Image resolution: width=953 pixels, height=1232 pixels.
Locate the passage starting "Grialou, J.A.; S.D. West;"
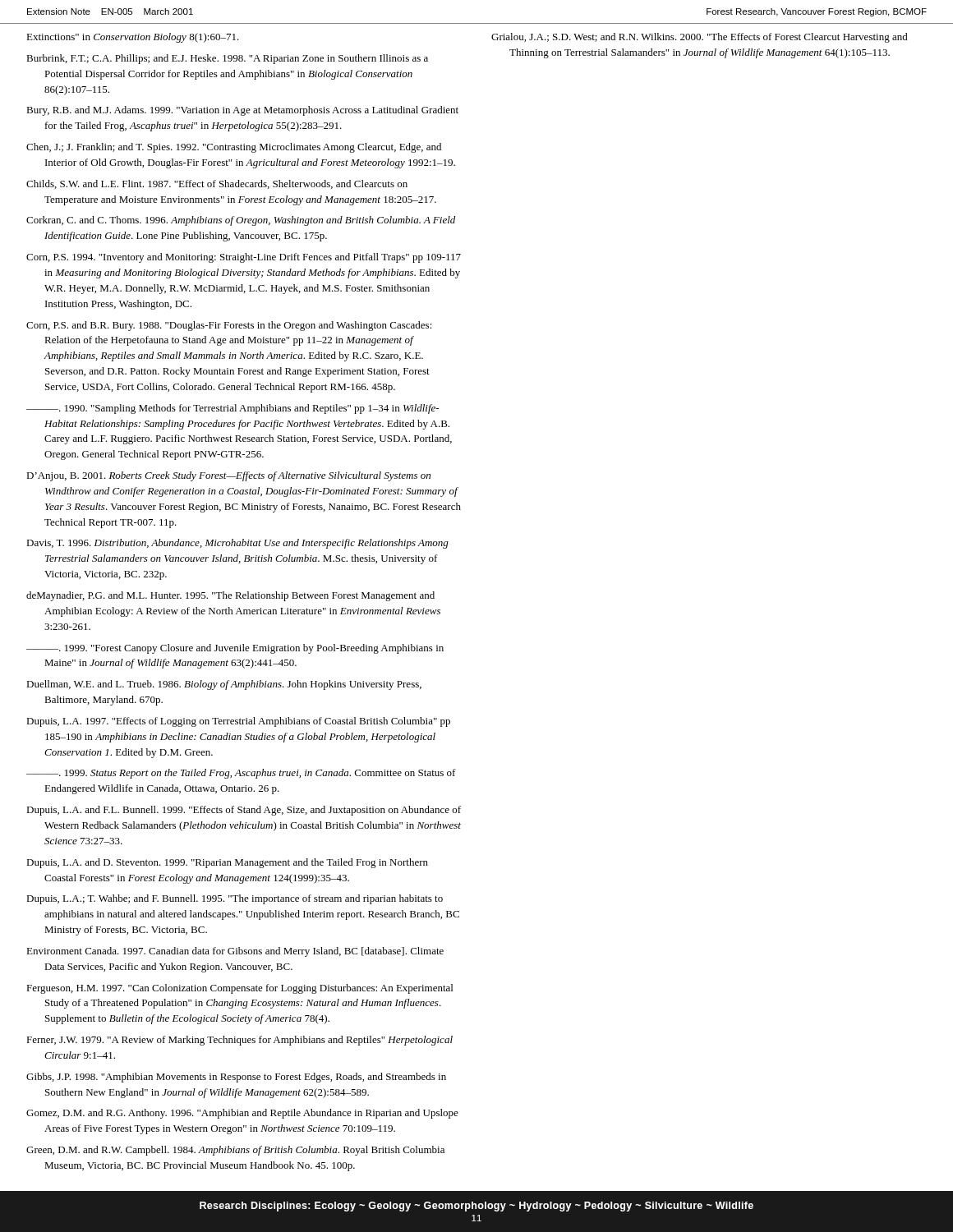pos(699,44)
